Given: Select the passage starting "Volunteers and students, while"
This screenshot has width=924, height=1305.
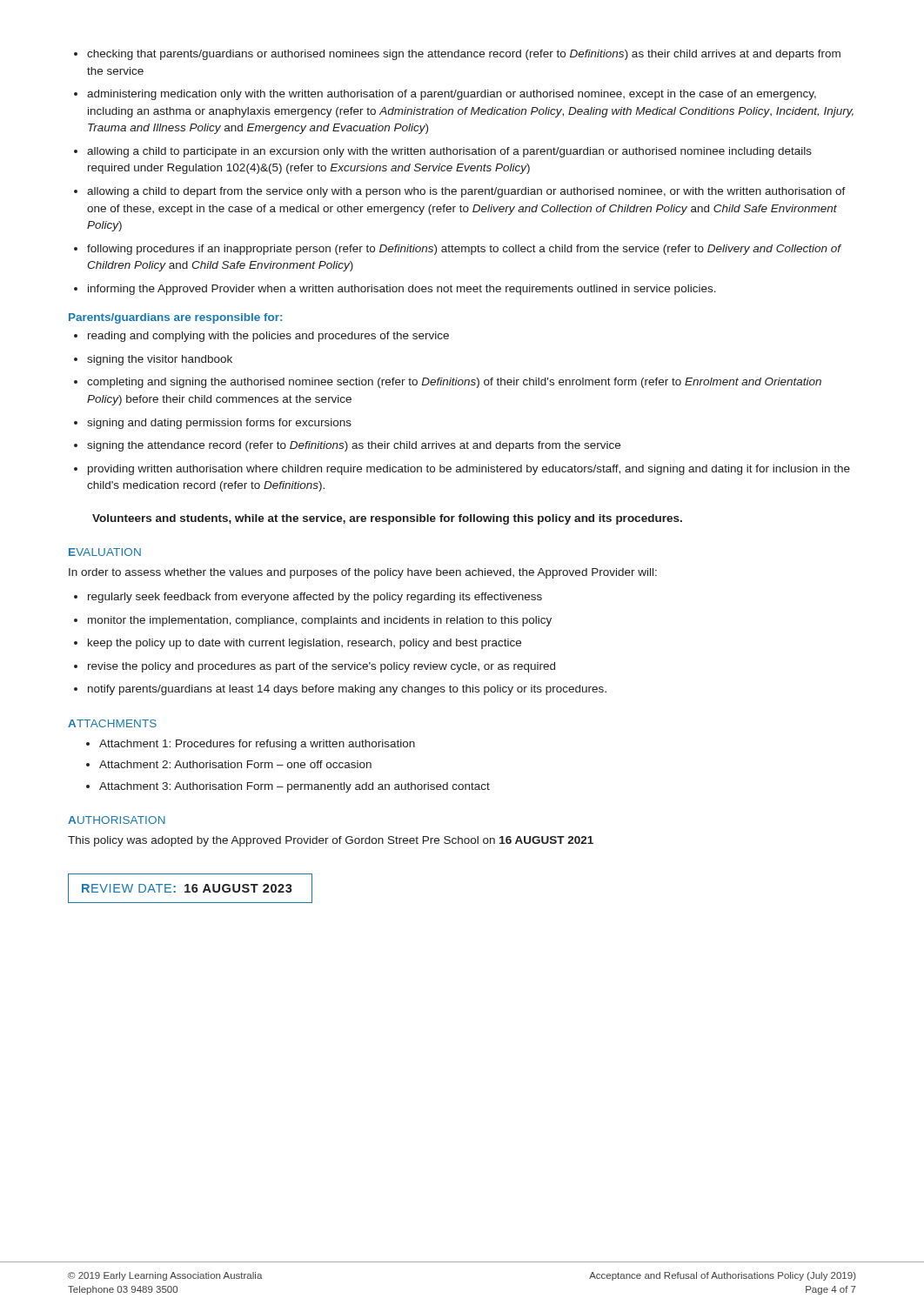Looking at the screenshot, I should point(387,518).
